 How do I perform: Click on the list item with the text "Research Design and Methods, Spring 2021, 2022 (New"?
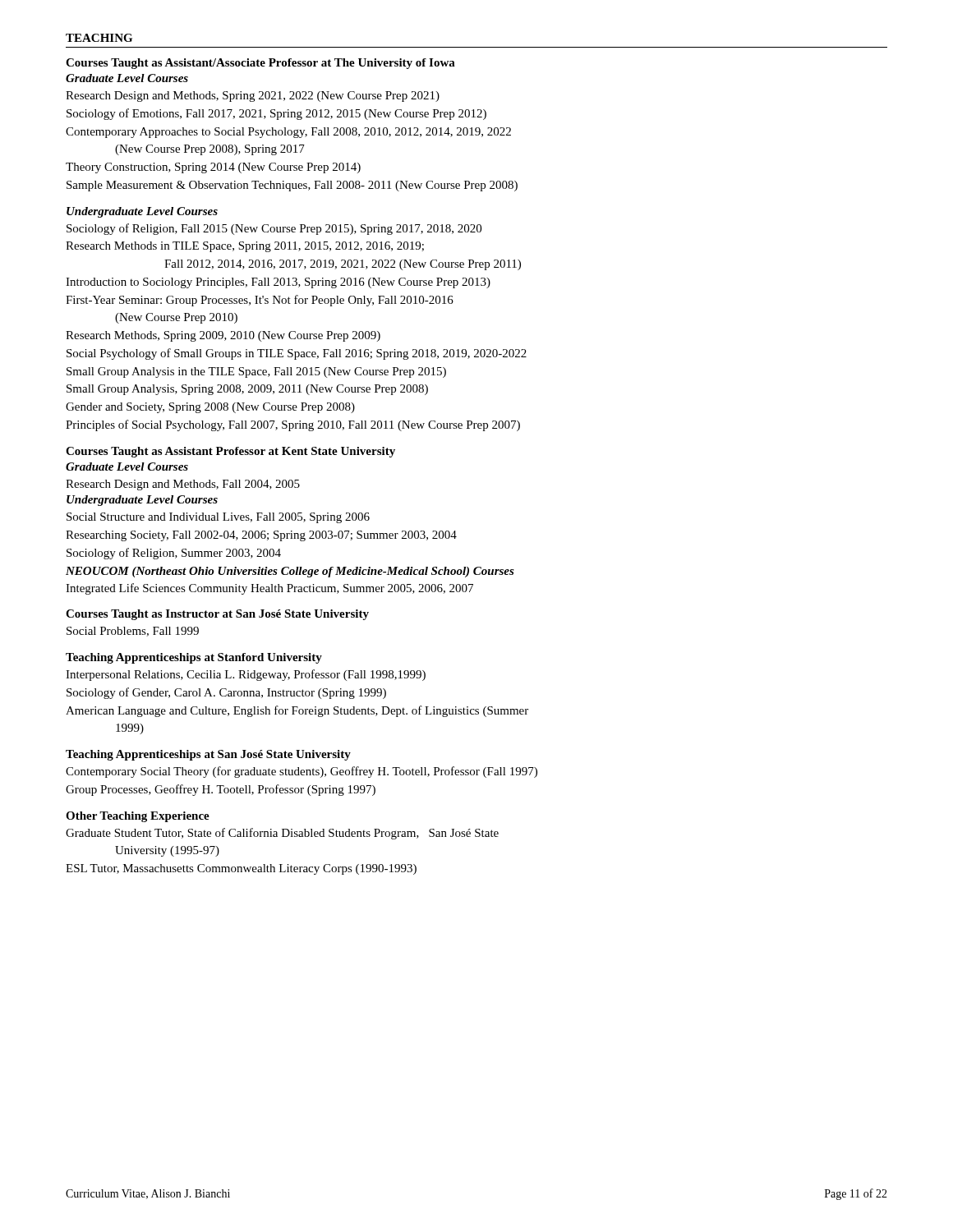[x=253, y=95]
